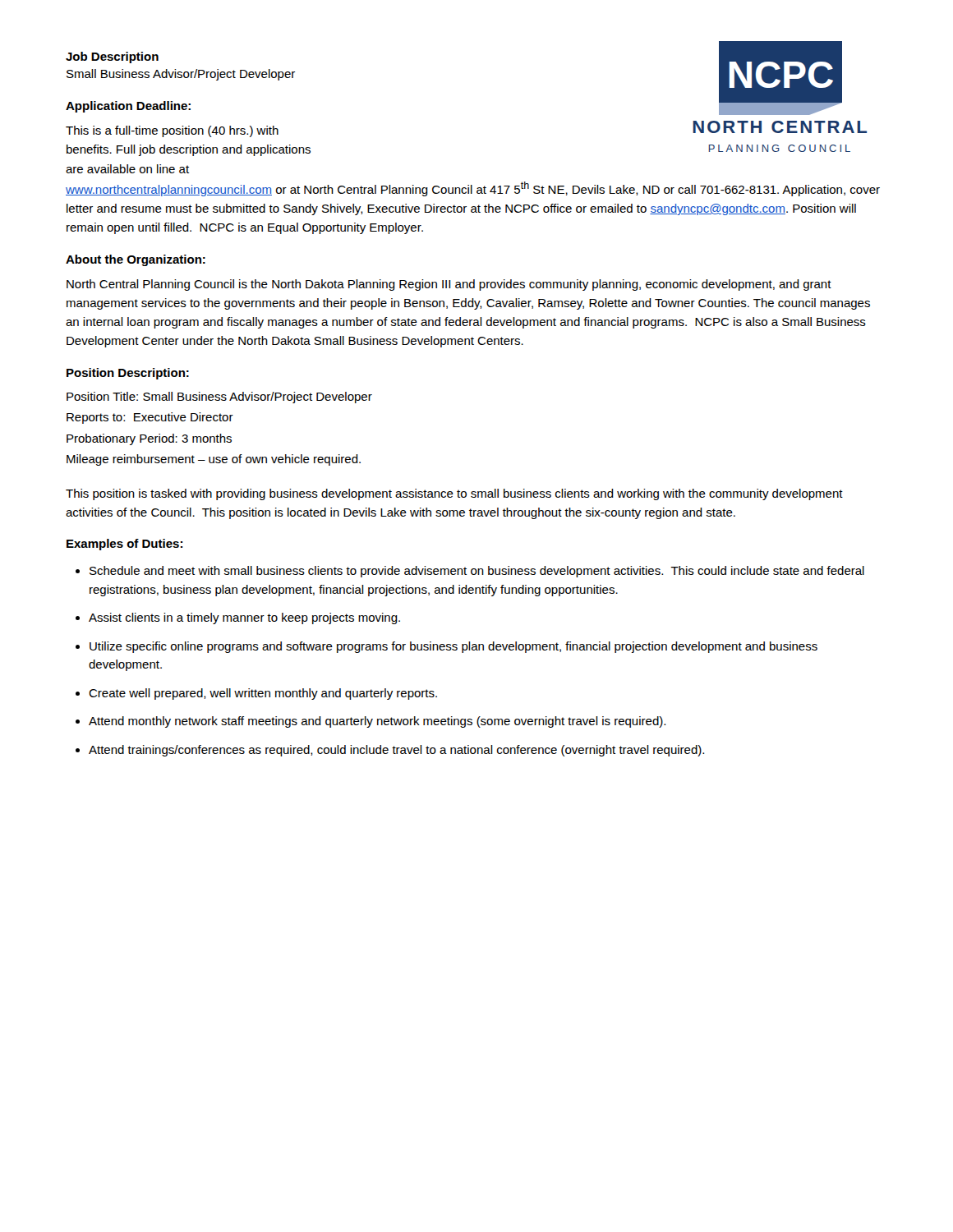Locate the text block that reads "www.northcentralplanningcouncil.com or at North"
Screen dimensions: 1232x953
(x=473, y=207)
